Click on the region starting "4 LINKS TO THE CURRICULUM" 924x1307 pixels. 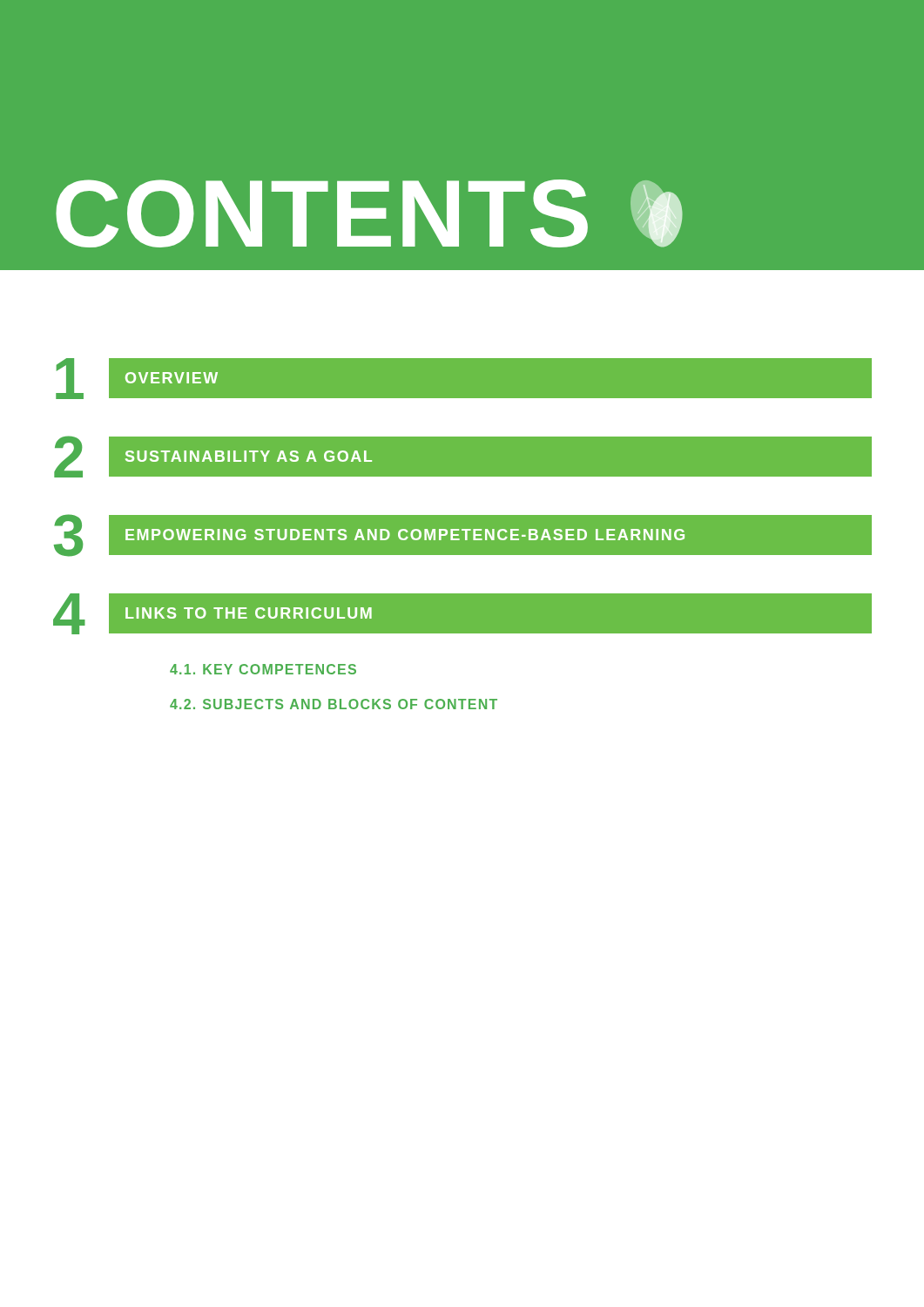tap(462, 613)
